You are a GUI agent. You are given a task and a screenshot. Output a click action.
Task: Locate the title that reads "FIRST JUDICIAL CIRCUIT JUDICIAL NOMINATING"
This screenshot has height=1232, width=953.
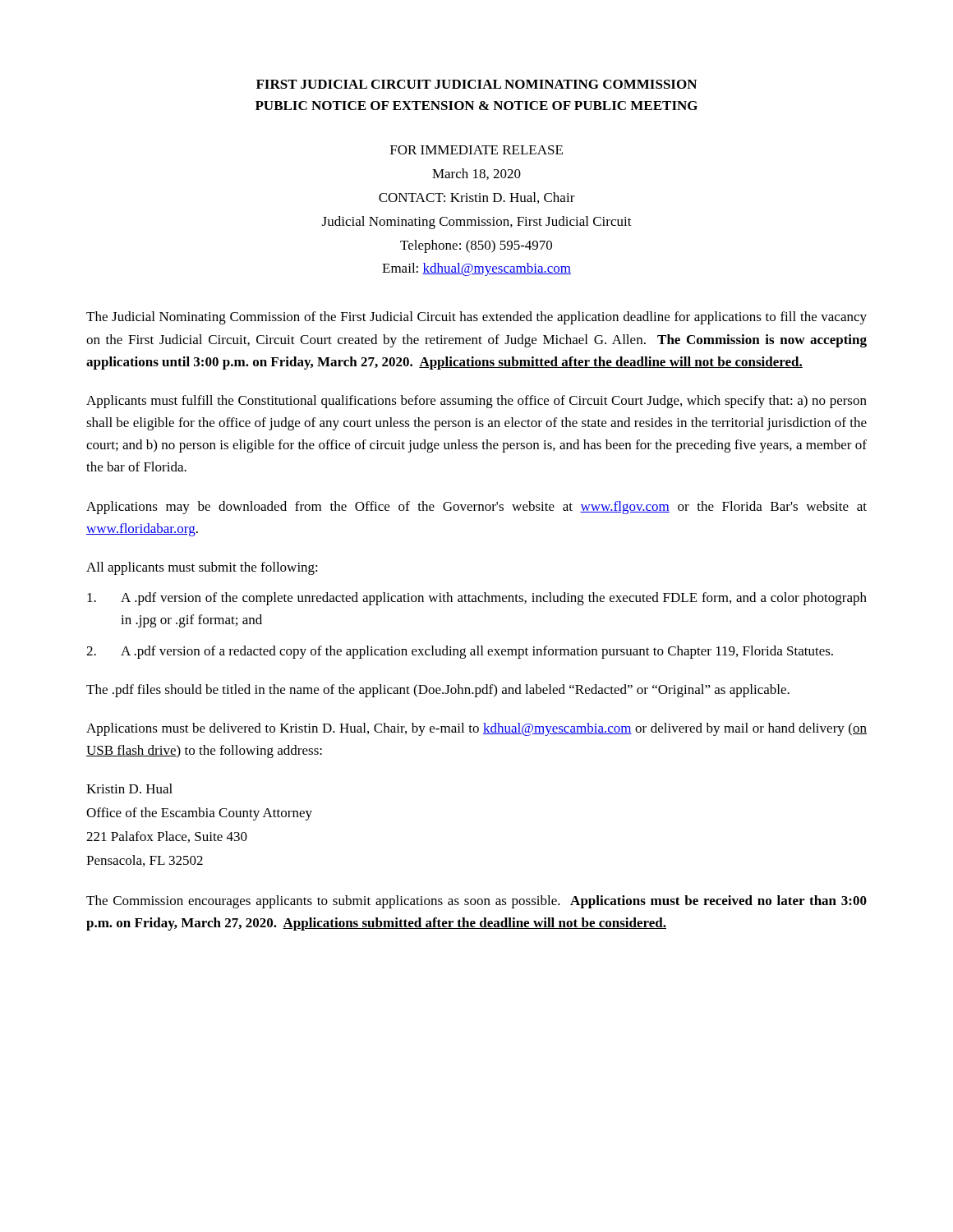click(x=476, y=95)
